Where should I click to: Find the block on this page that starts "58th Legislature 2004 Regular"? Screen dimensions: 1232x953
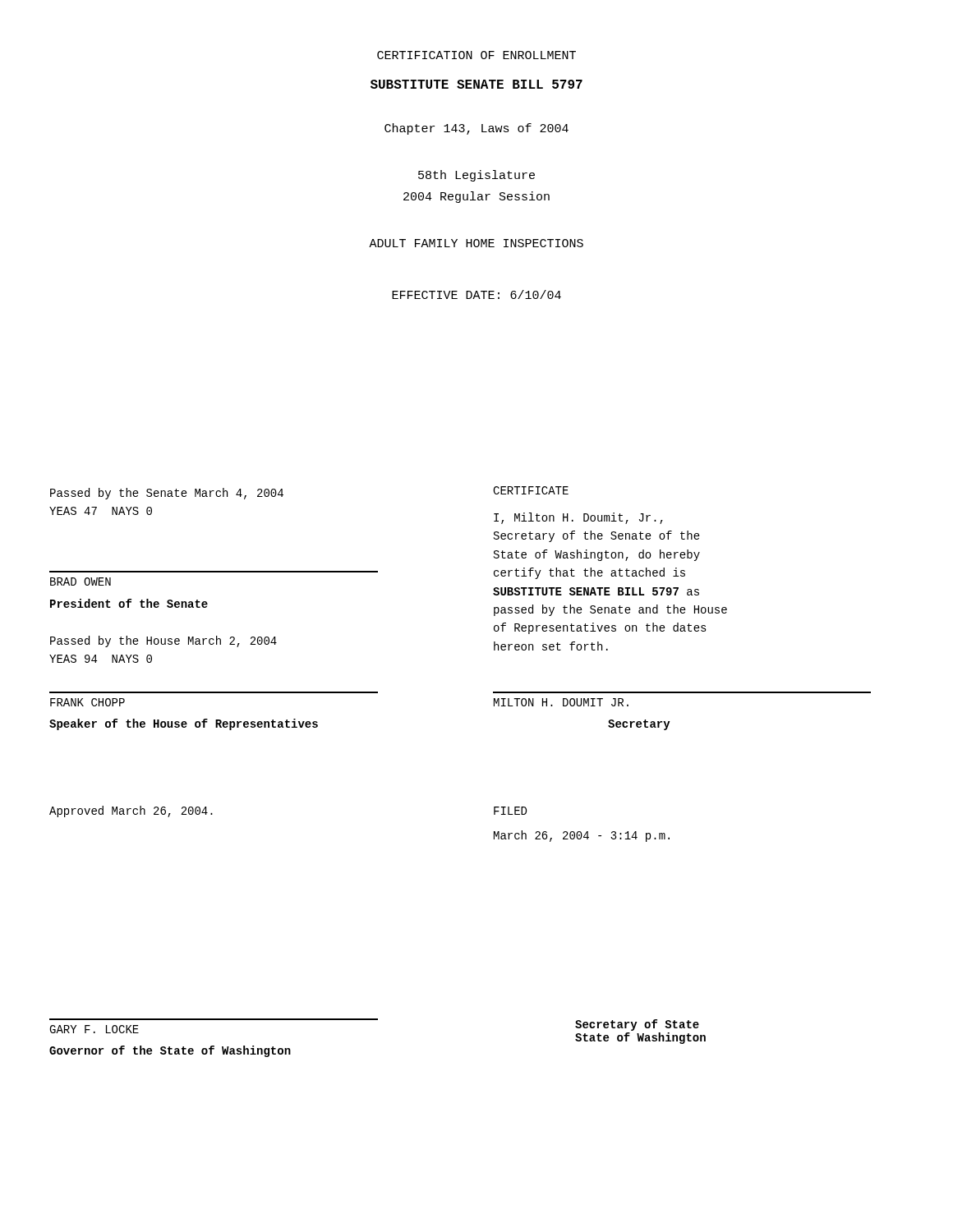[476, 187]
